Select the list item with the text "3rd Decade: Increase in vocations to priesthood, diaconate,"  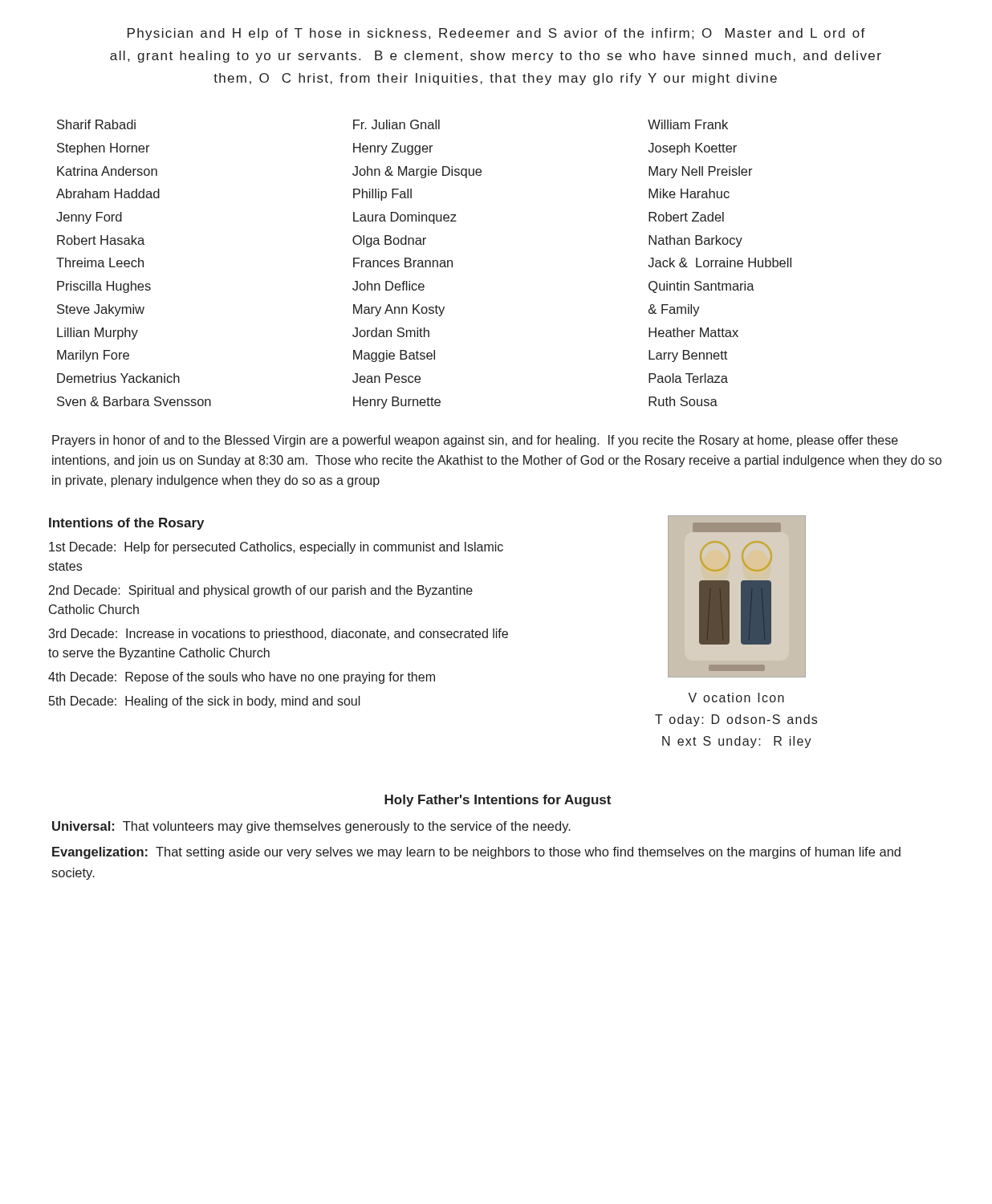[x=278, y=643]
